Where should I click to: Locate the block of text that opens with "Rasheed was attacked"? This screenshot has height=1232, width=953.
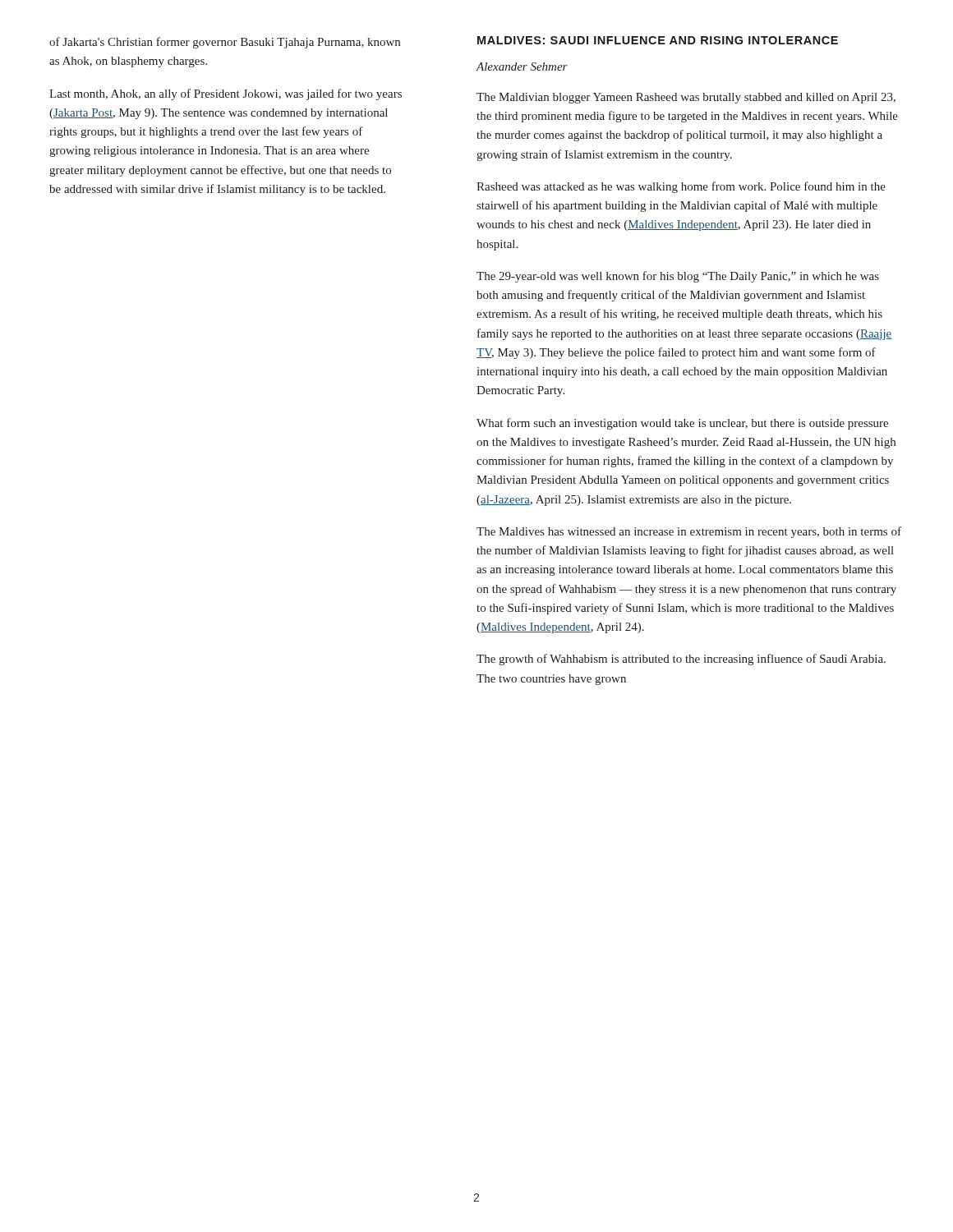[x=690, y=215]
